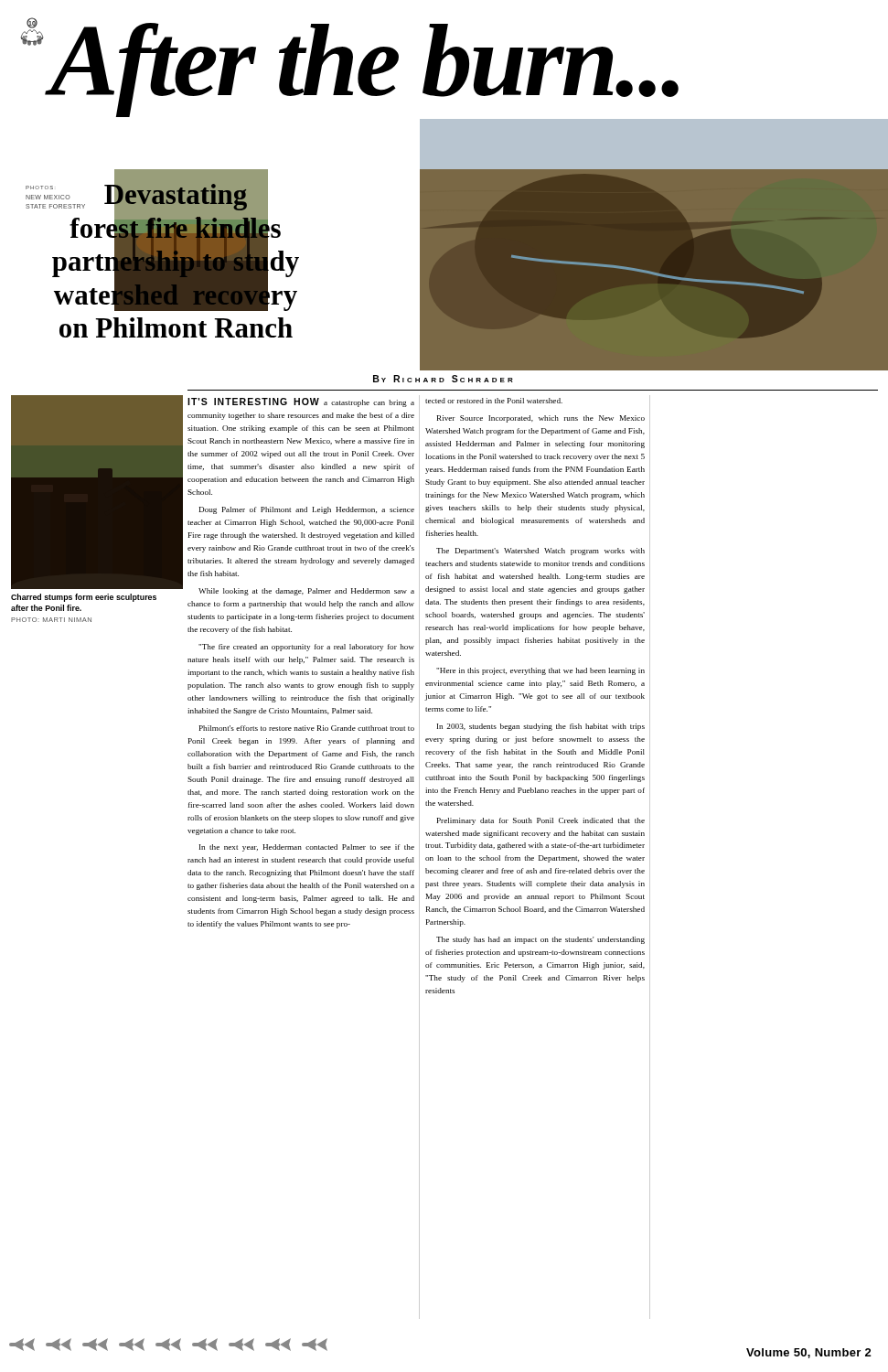Navigate to the passage starting "Devastatingforest fire kindlespartnership to studywatershed recoveryon Philmont Ranch"

point(176,262)
